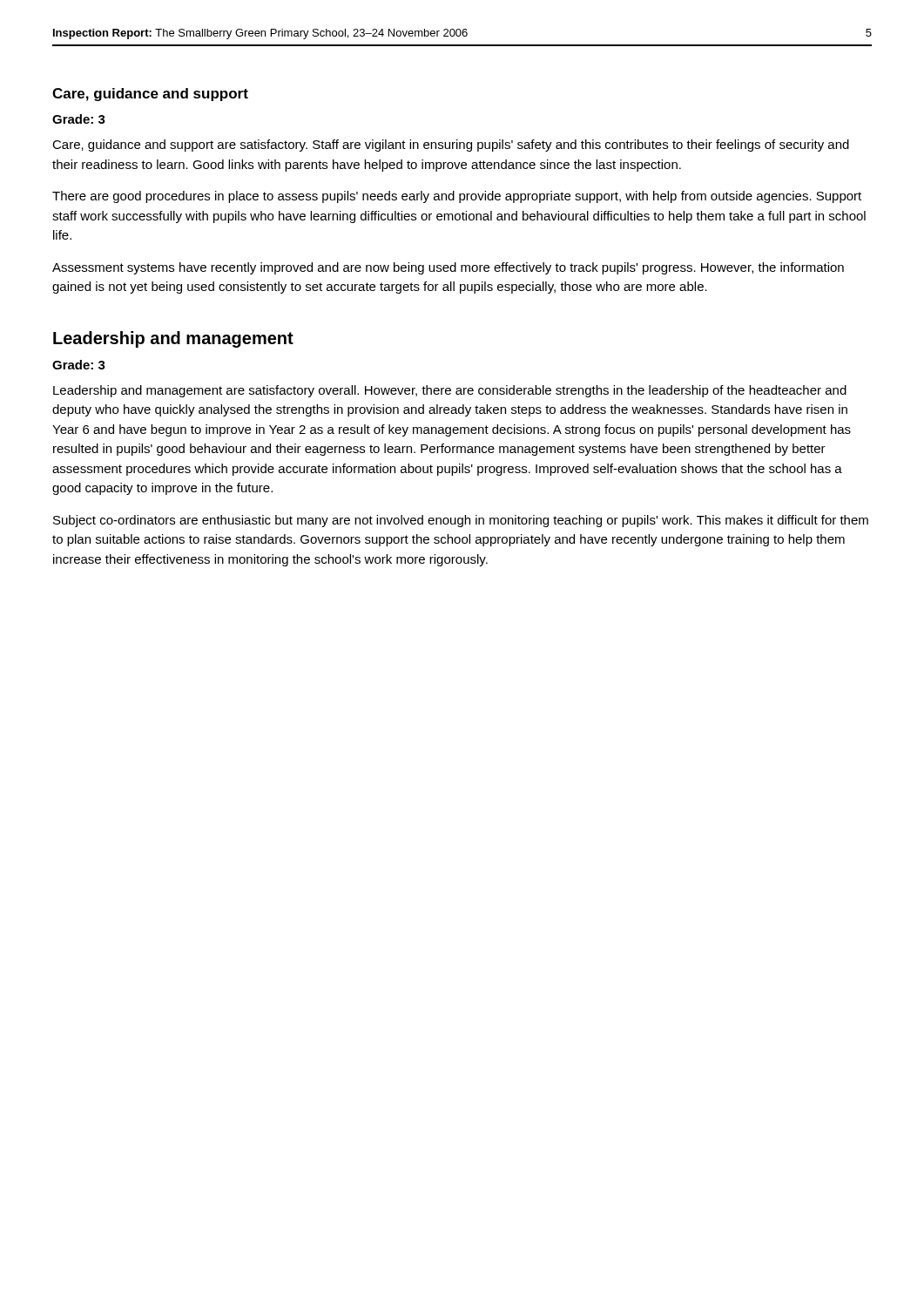Select the section header that reads "Care, guidance and support"

coord(150,94)
